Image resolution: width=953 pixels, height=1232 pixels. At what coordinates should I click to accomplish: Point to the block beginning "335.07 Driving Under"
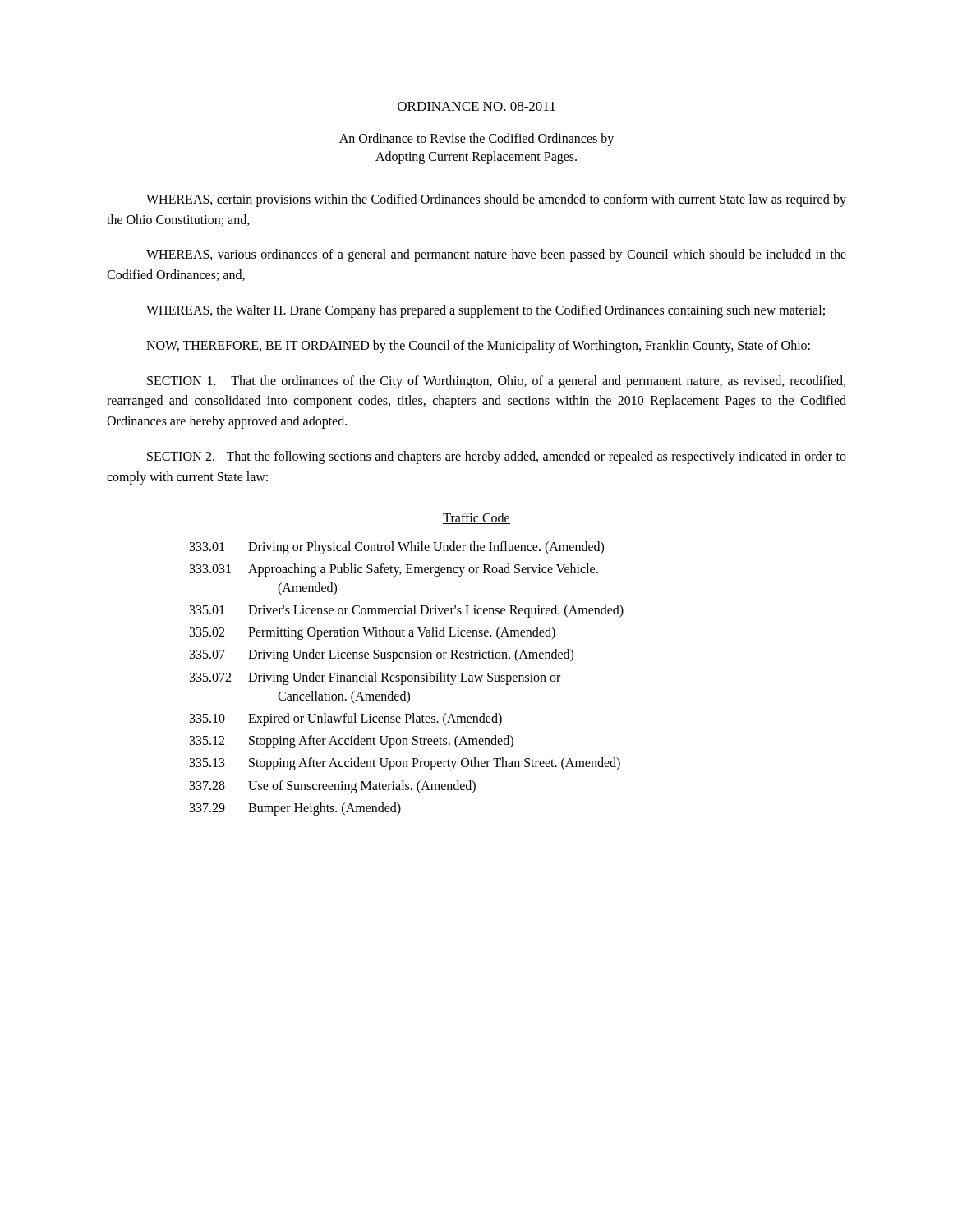coord(493,655)
